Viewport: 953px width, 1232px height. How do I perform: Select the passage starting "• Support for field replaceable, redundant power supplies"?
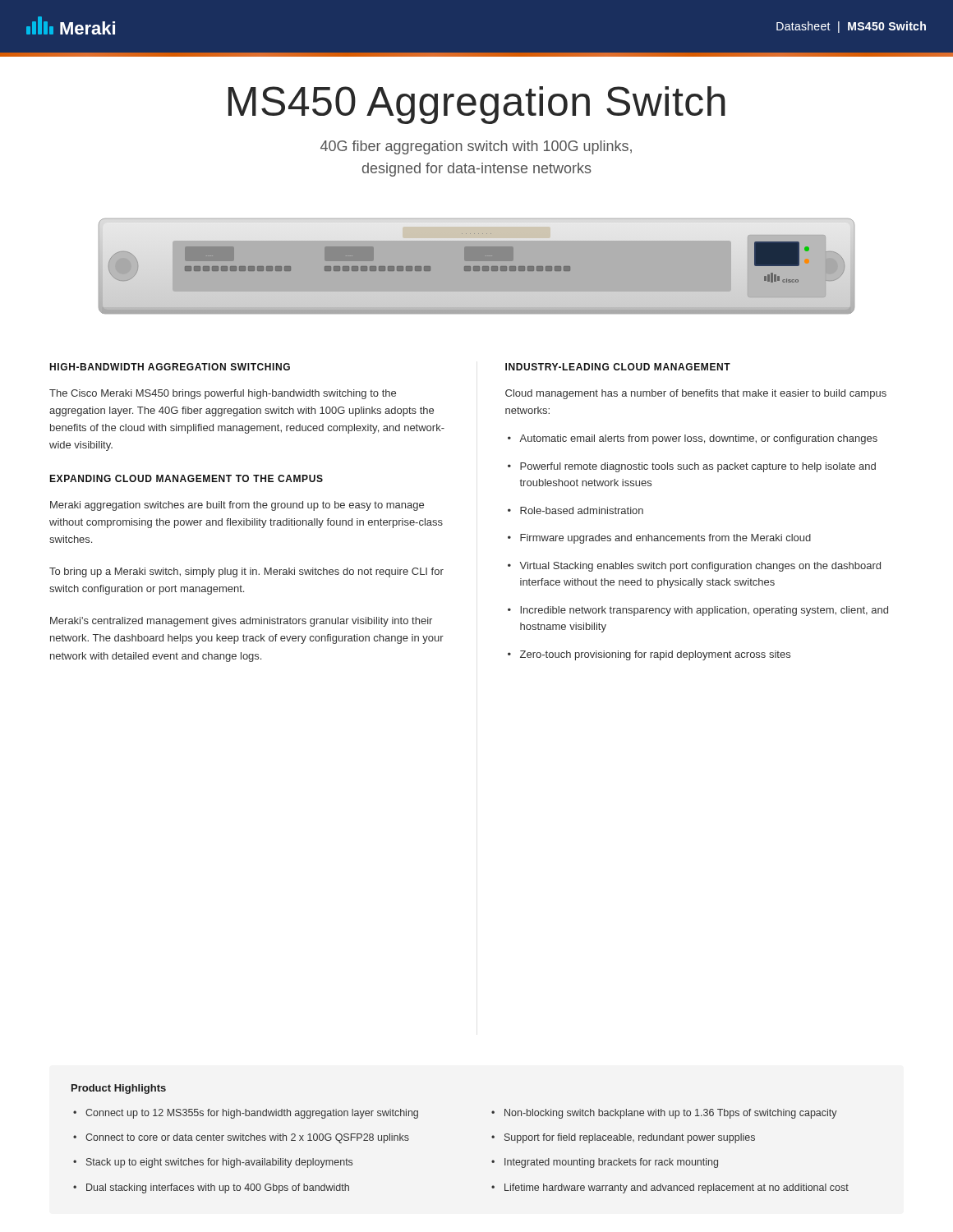[x=623, y=1138]
